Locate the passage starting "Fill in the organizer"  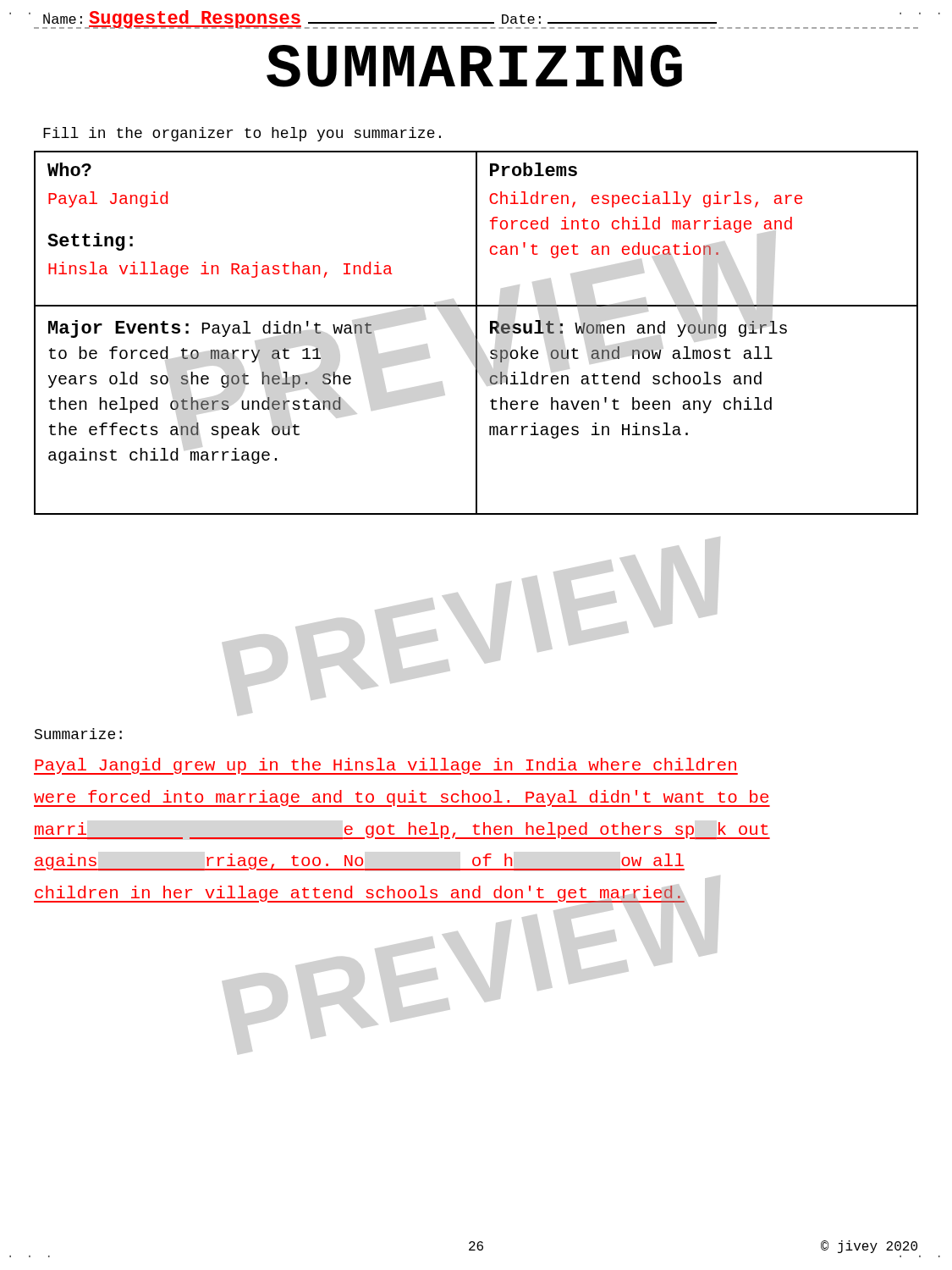[x=243, y=134]
